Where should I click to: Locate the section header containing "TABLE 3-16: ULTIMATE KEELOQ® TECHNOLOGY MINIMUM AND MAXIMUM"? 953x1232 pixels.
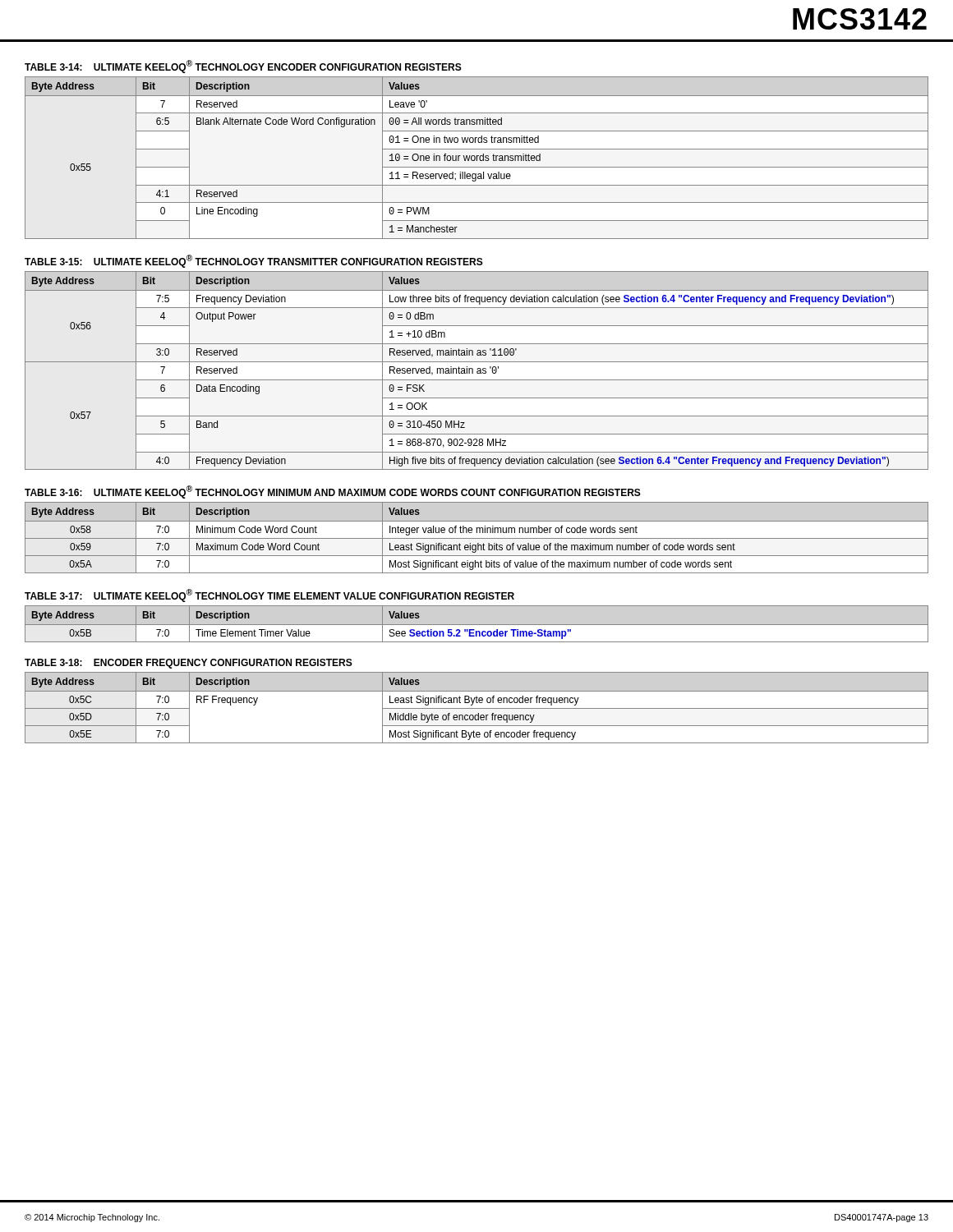click(x=333, y=492)
